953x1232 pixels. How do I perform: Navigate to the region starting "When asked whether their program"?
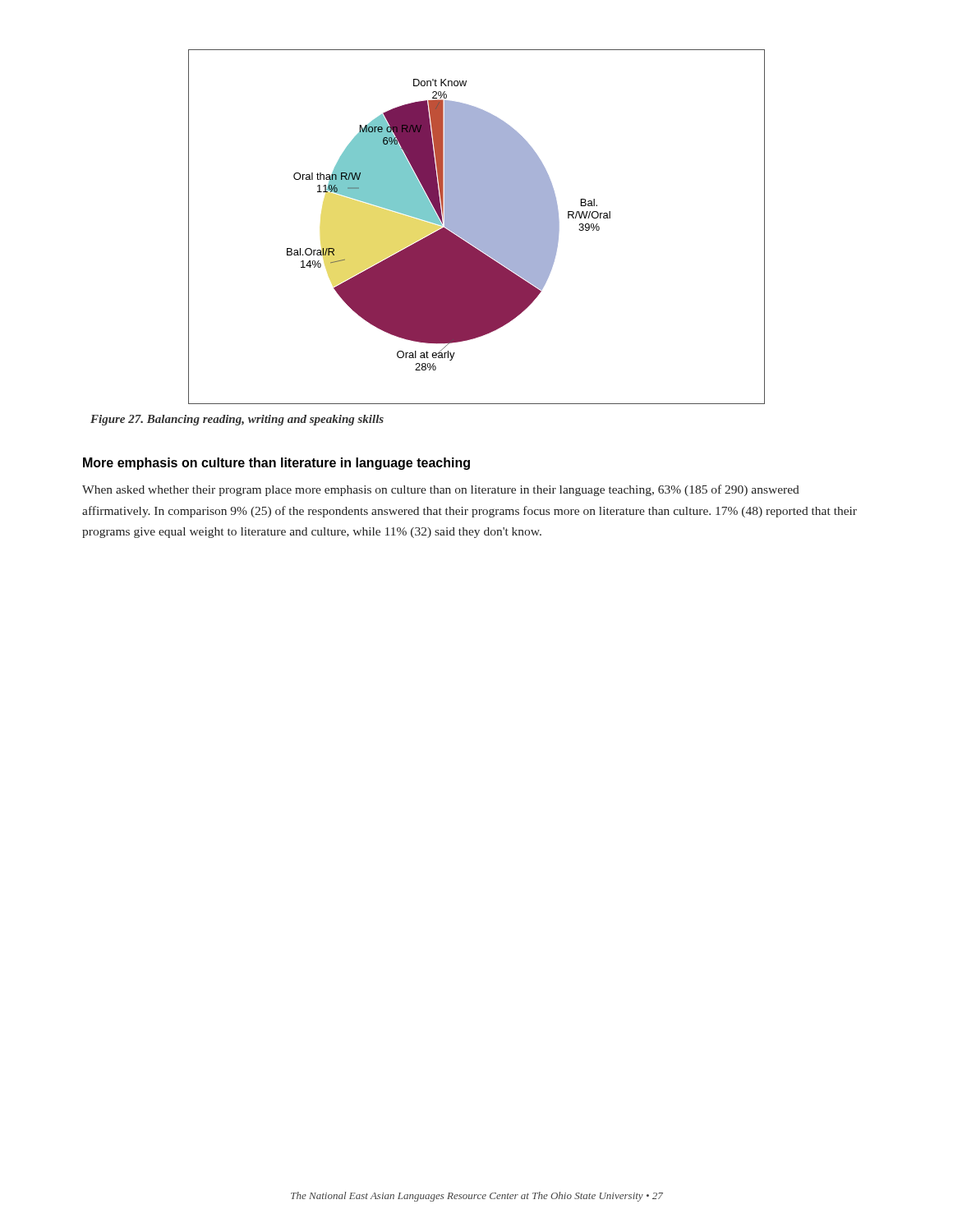point(470,510)
